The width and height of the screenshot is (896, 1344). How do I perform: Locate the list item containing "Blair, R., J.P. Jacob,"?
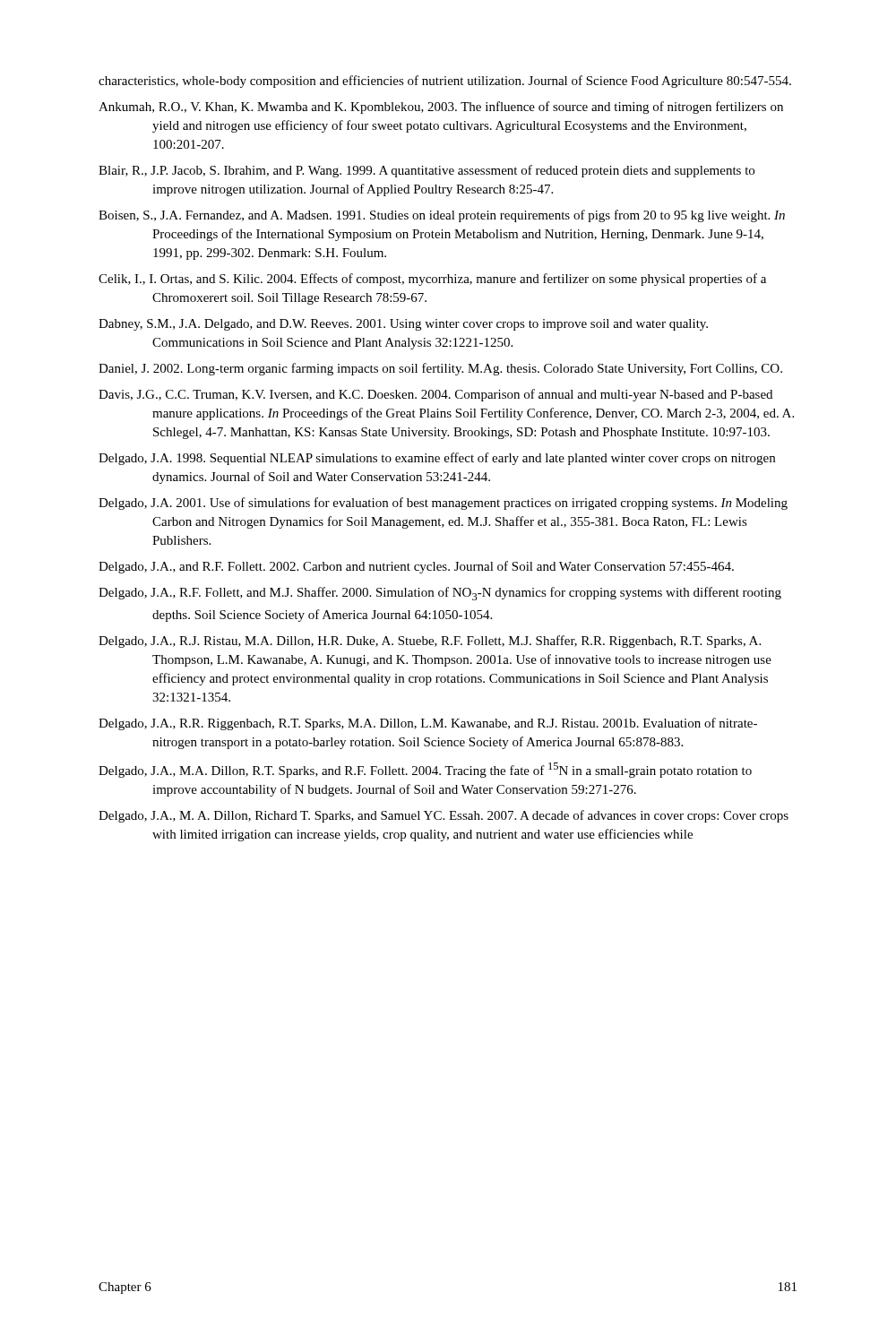click(x=427, y=180)
